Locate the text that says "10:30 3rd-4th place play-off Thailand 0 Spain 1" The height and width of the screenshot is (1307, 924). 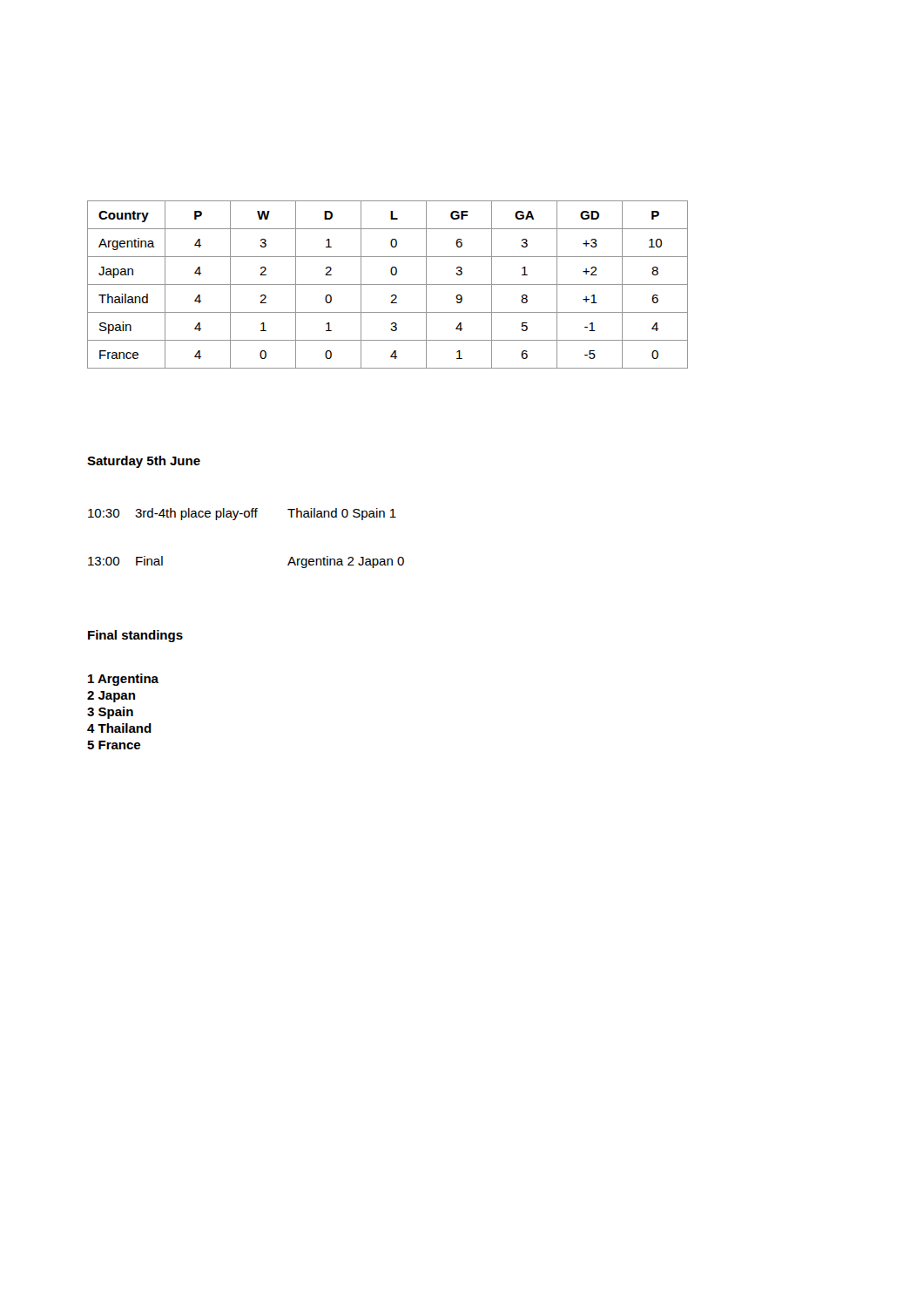coord(242,513)
